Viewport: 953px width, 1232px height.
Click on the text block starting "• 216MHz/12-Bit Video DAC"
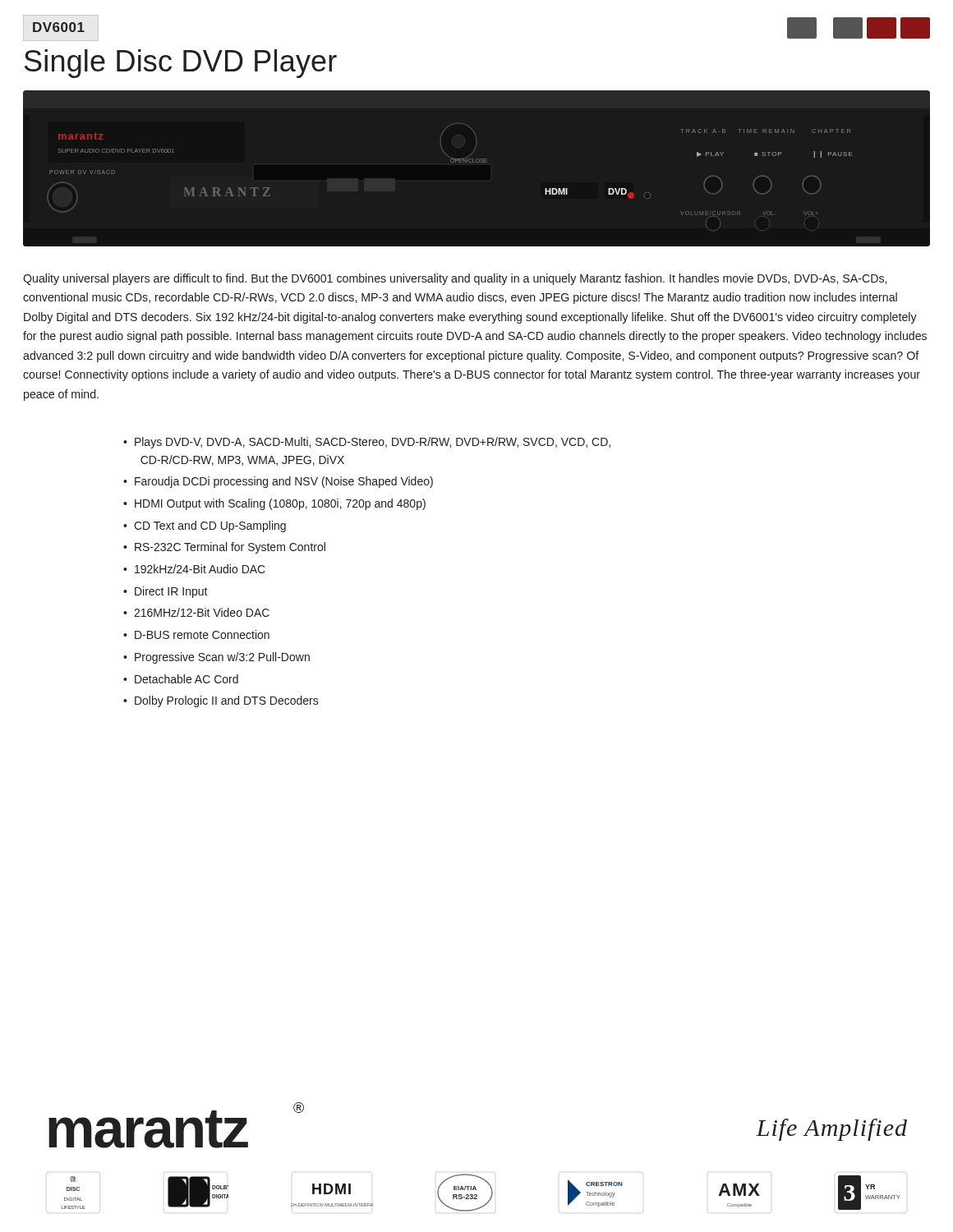pos(197,614)
